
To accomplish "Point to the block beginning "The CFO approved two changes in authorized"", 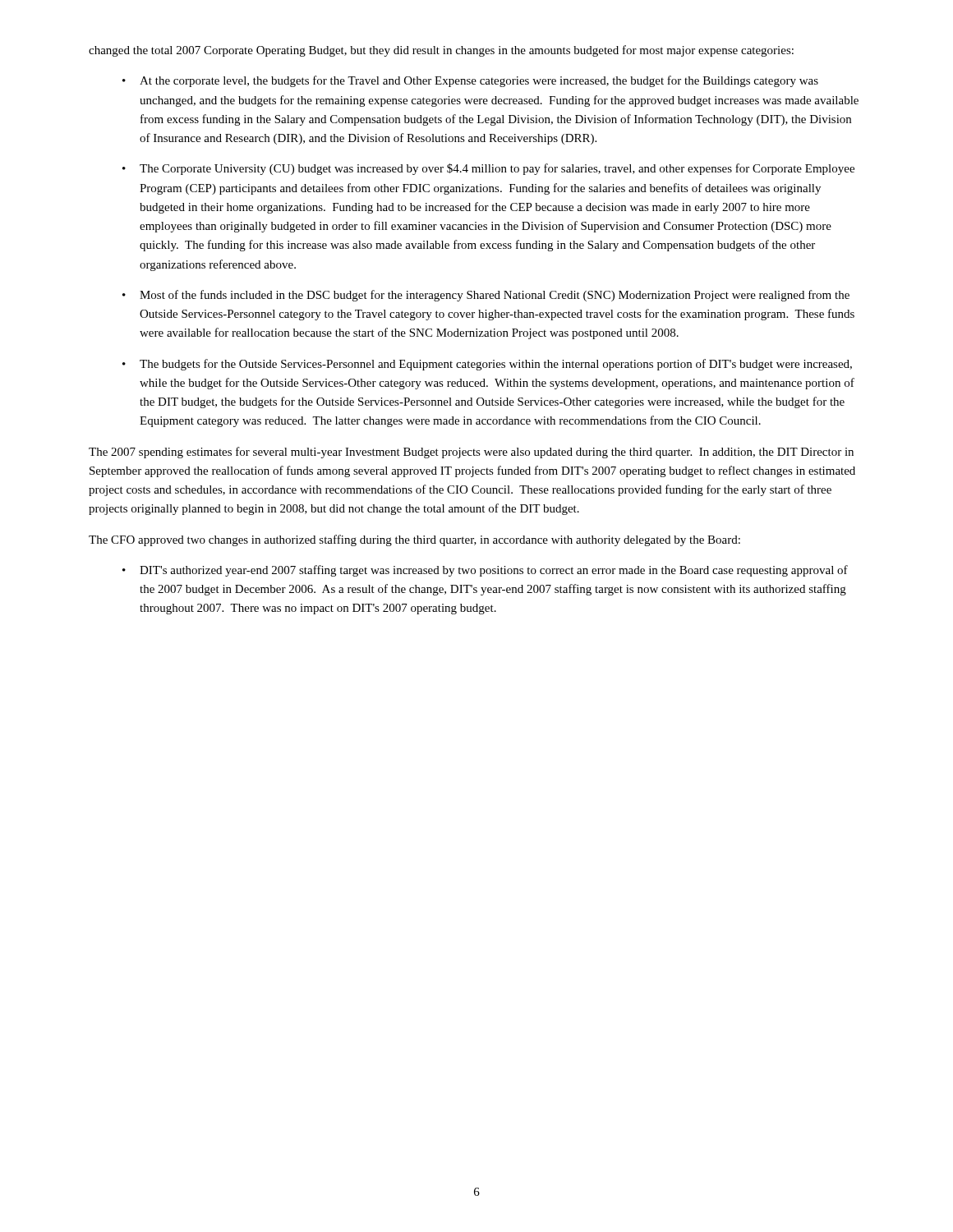I will (415, 539).
